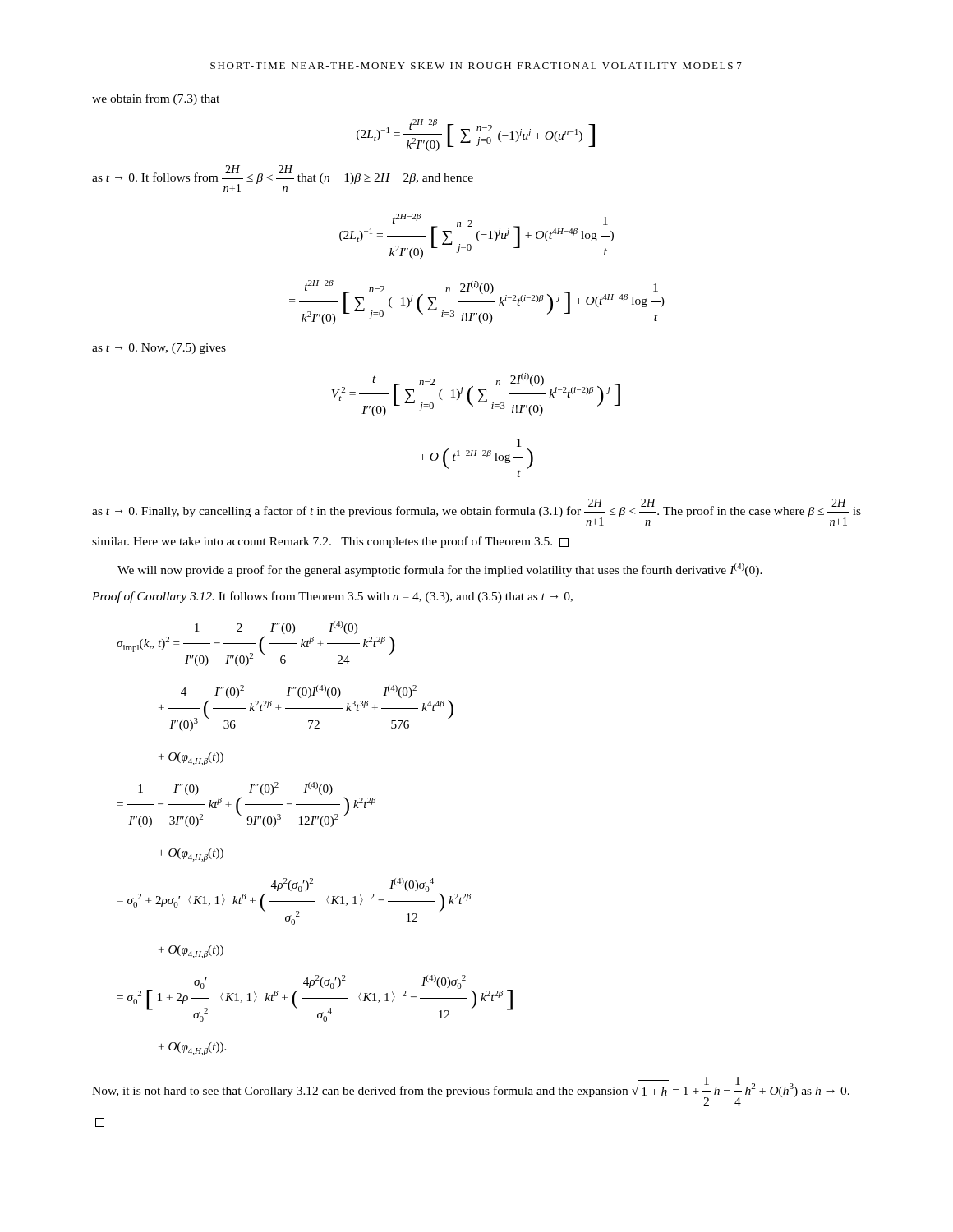This screenshot has width=953, height=1232.
Task: Locate the text block that reads "Proof of Corollary 3.12. It follows from Theorem"
Action: click(333, 596)
